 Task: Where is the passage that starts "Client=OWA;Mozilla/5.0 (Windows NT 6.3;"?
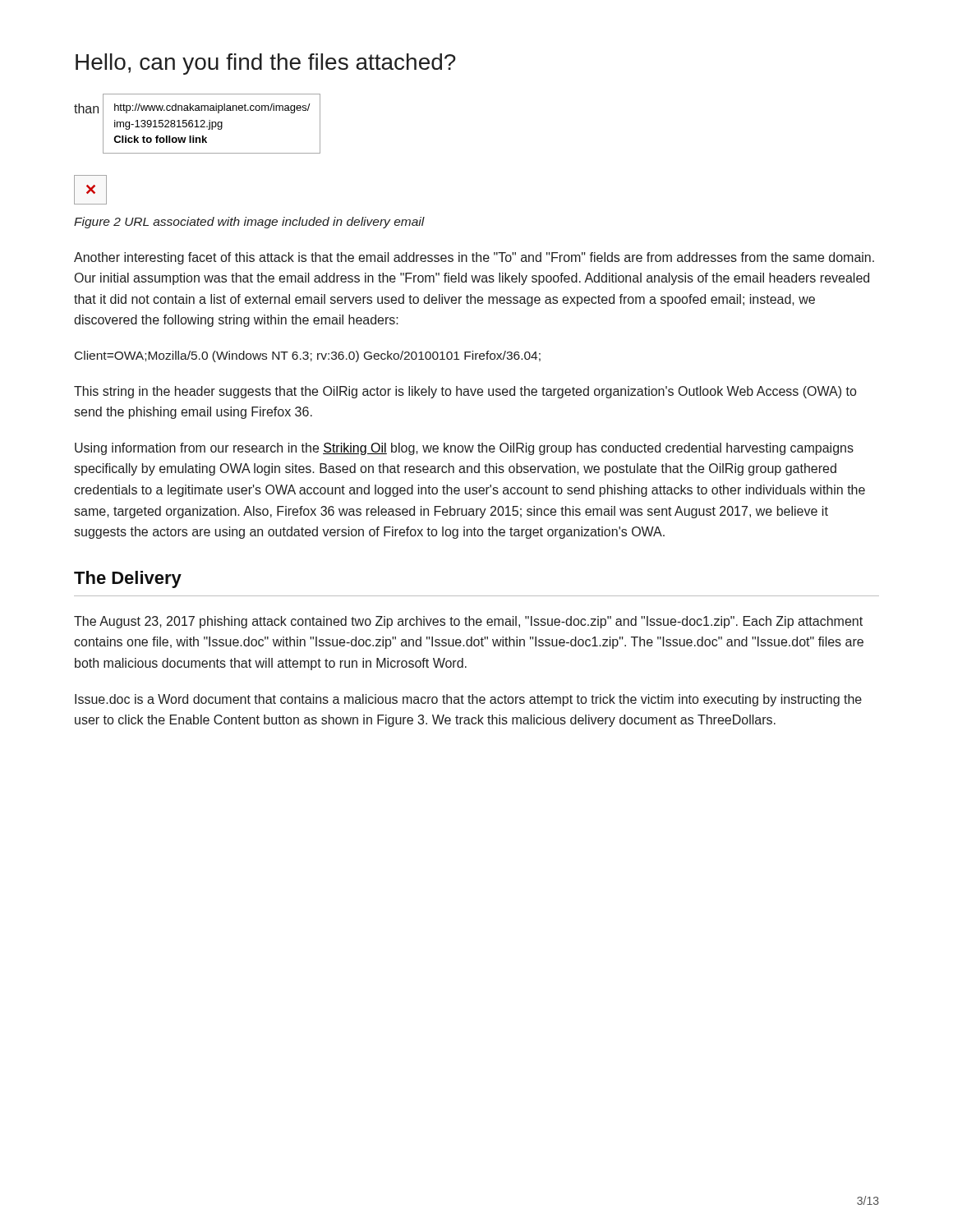pos(308,355)
